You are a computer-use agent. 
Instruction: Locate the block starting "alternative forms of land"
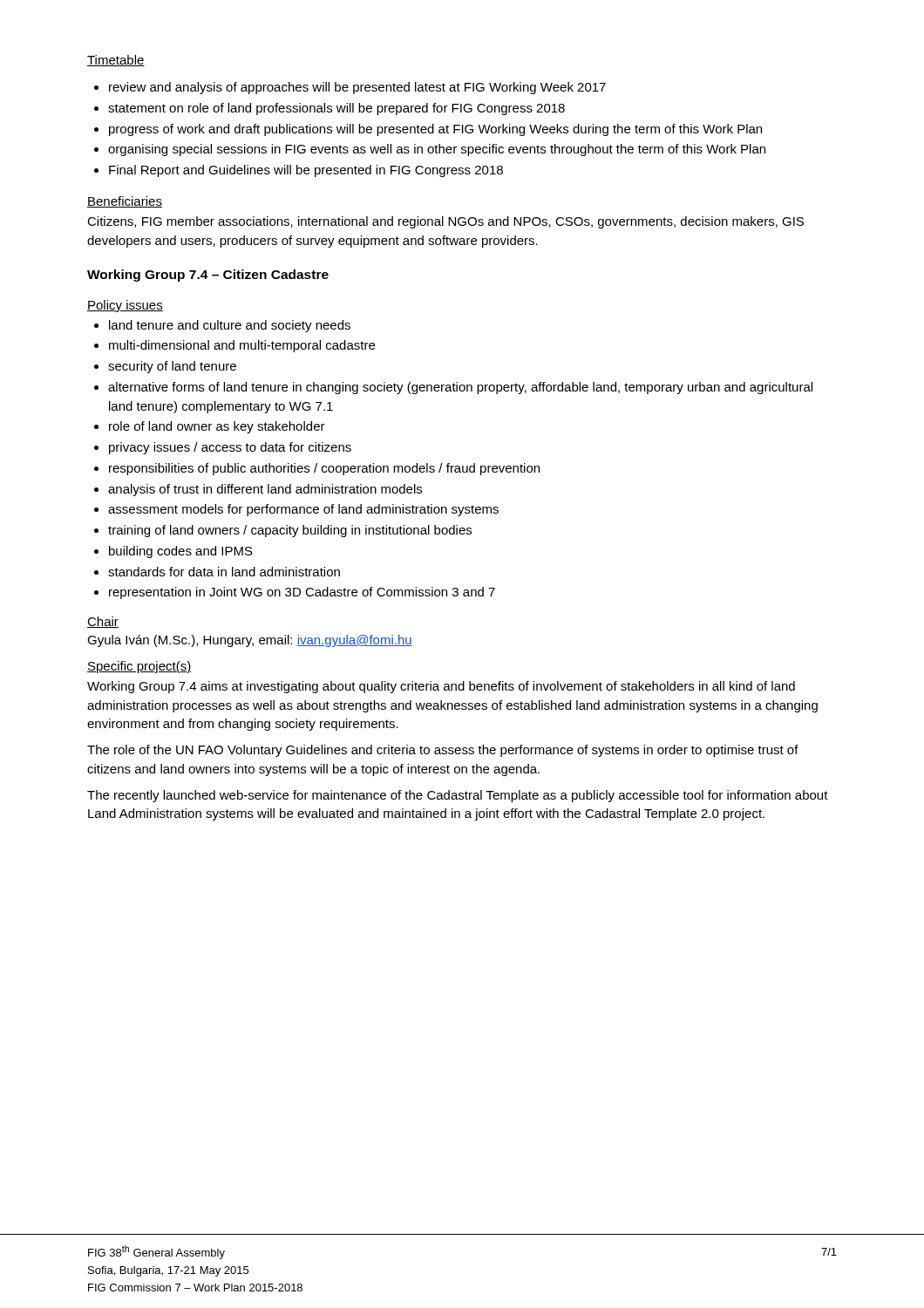pyautogui.click(x=462, y=396)
